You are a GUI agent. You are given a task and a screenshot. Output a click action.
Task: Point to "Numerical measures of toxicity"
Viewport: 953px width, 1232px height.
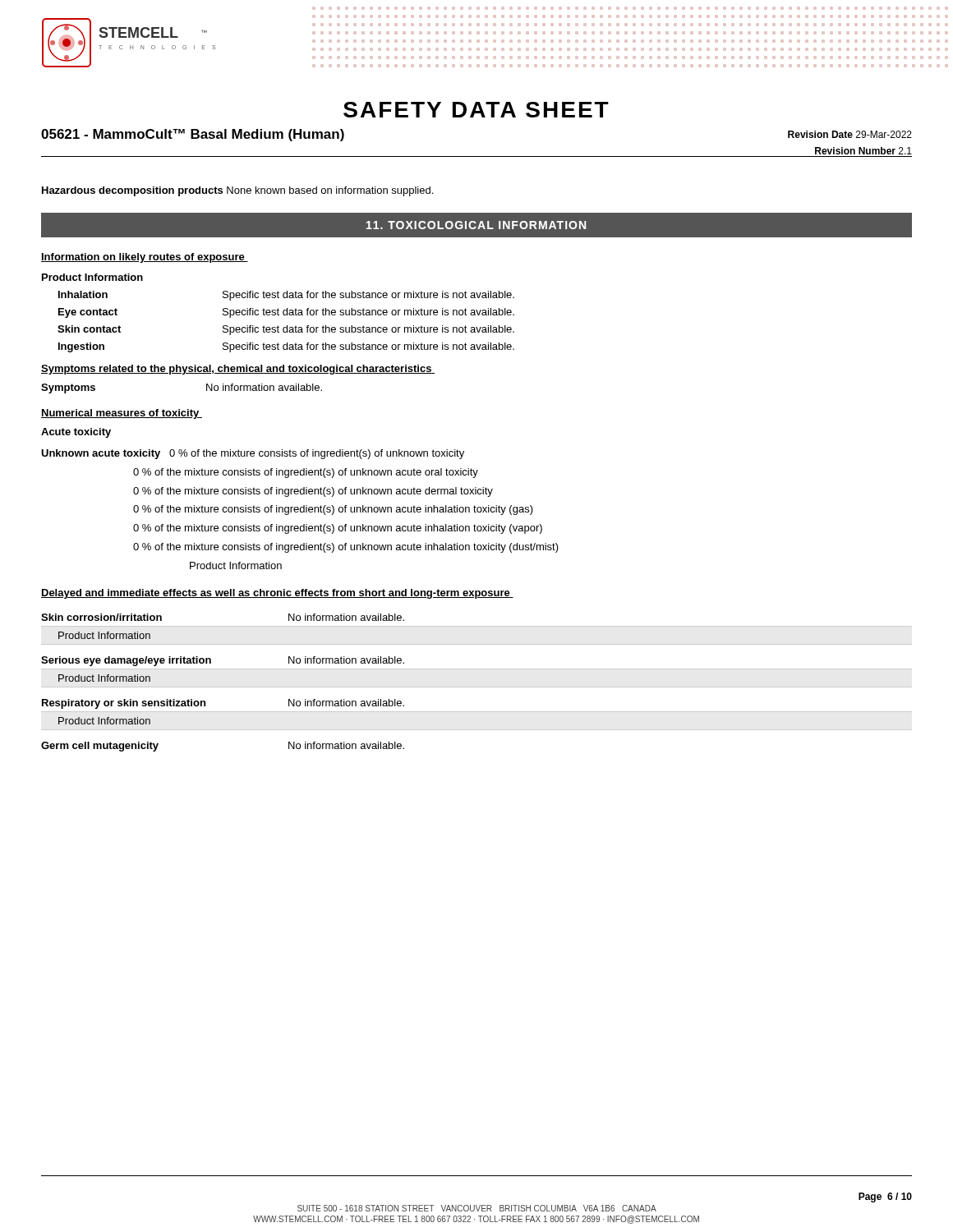tap(122, 413)
